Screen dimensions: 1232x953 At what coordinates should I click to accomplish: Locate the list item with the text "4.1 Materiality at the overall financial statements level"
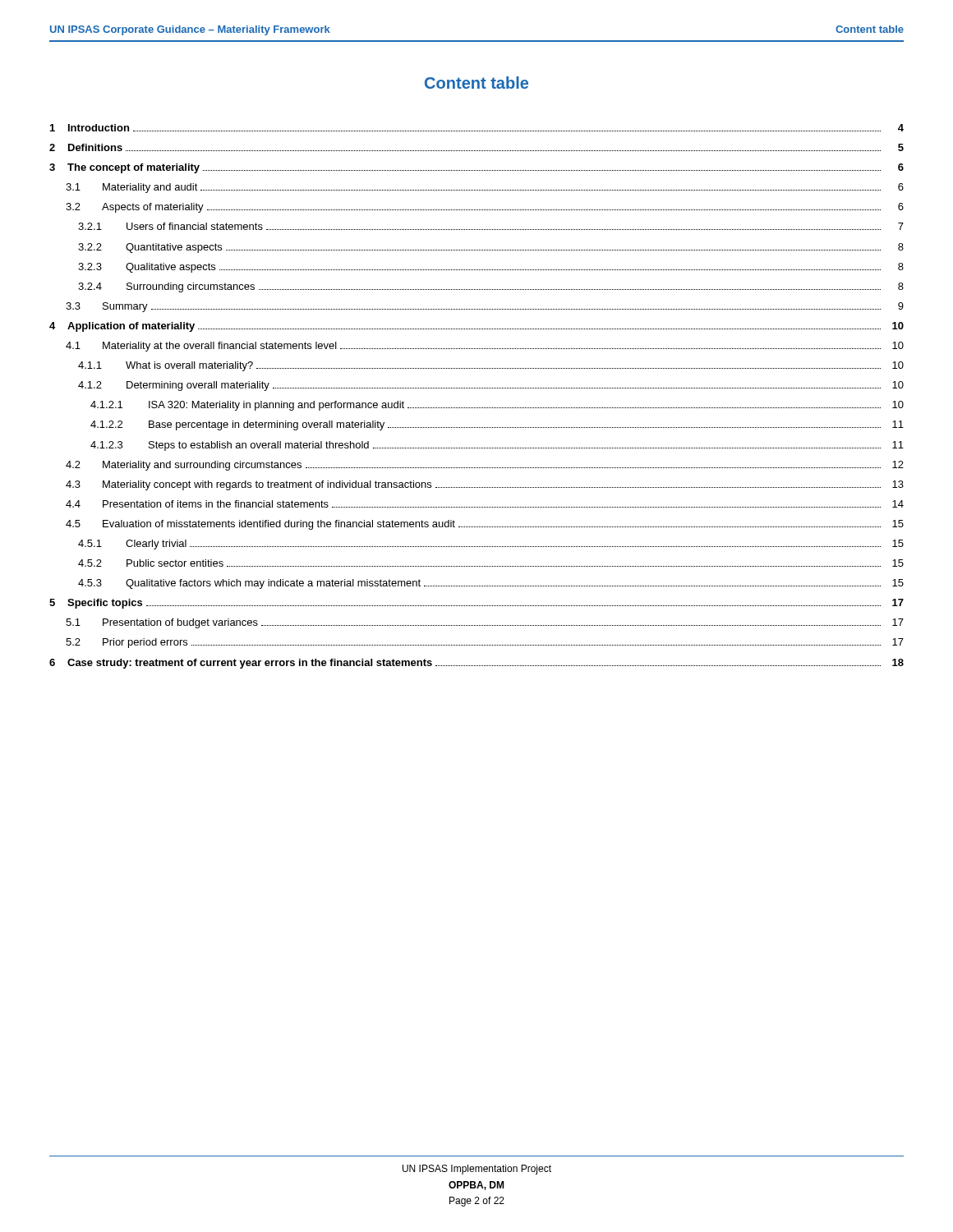point(476,346)
